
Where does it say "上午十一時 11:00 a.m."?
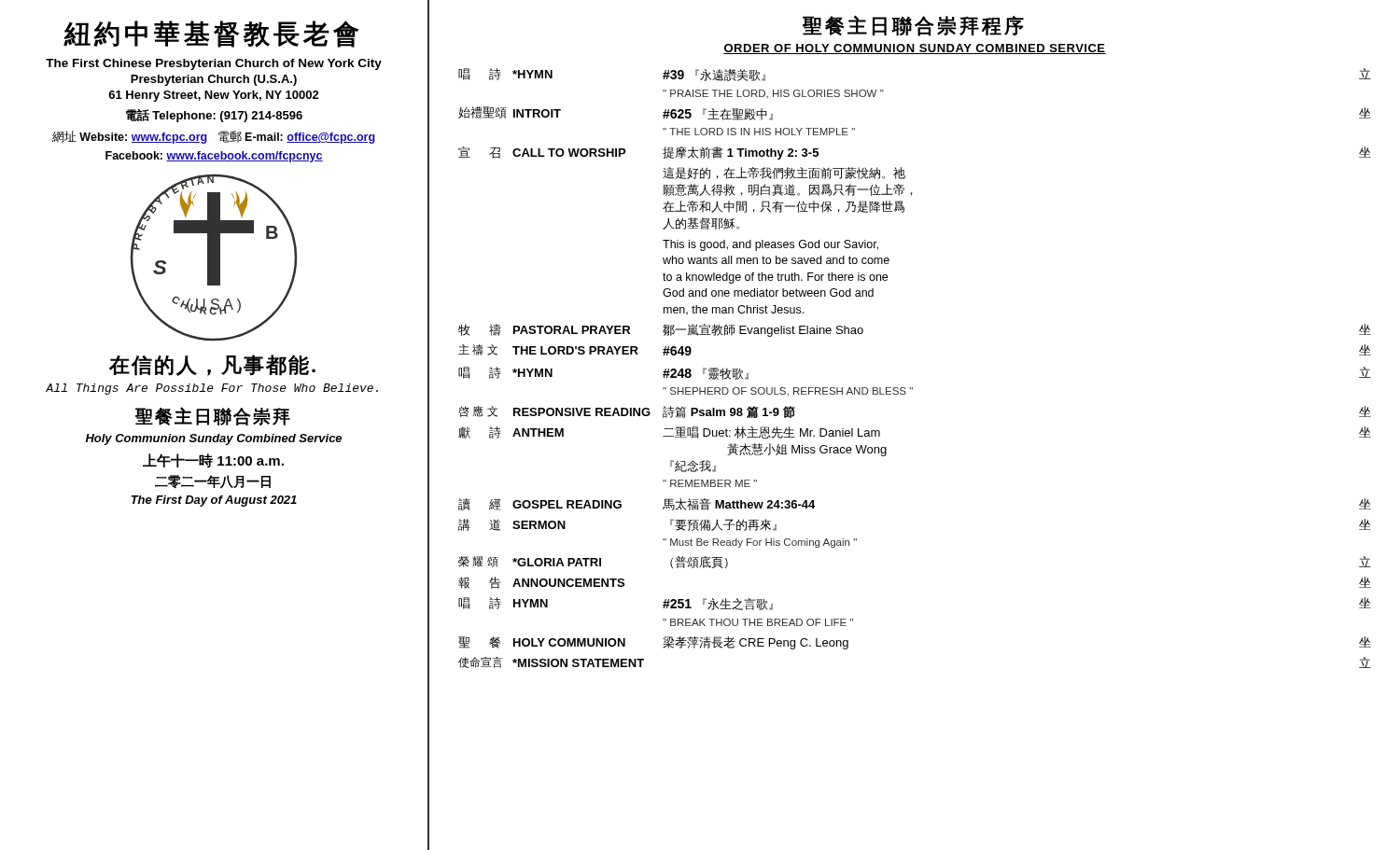coord(214,460)
